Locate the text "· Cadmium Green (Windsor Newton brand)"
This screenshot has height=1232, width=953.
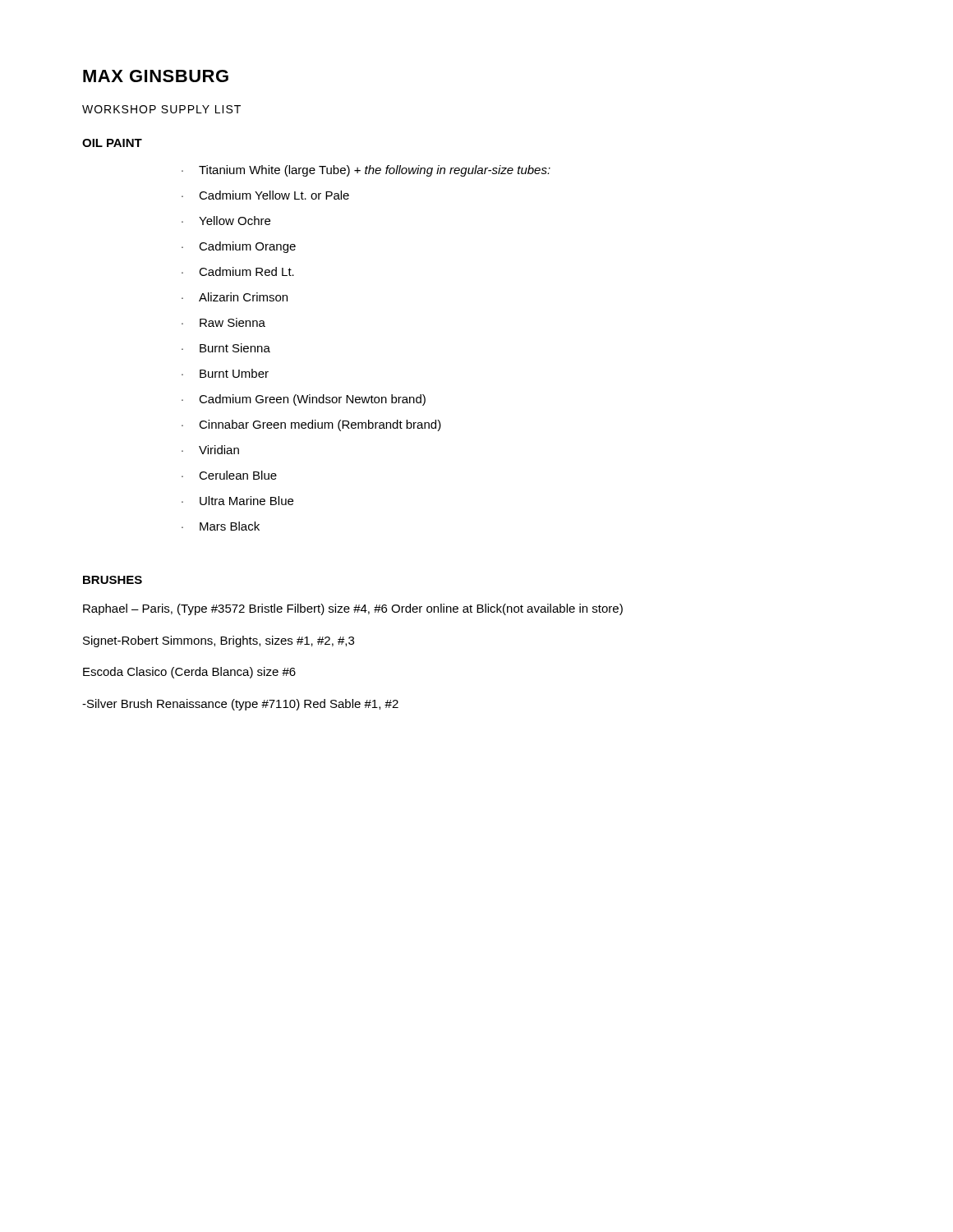tap(304, 400)
